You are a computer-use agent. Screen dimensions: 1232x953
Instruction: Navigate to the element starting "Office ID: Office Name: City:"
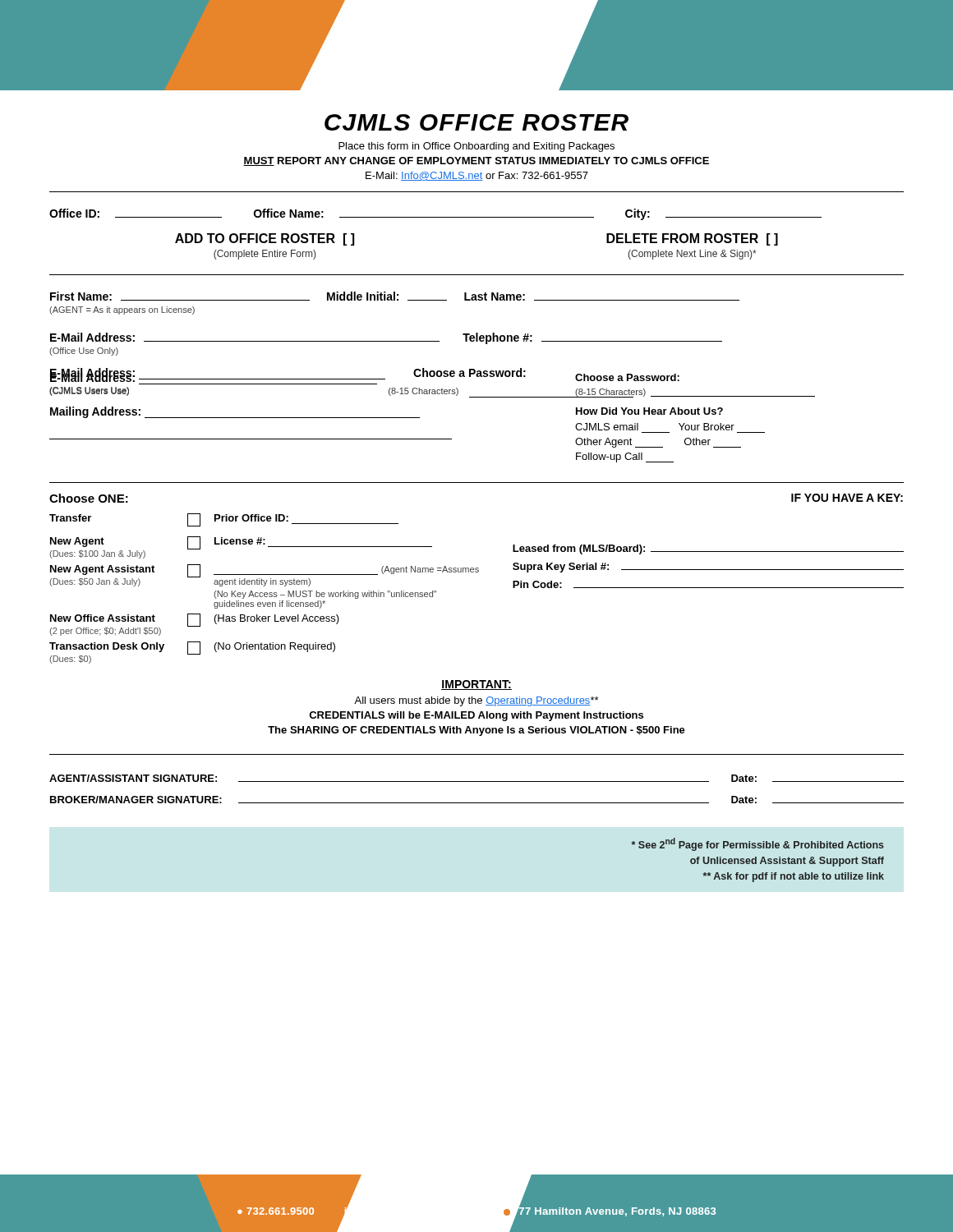[x=435, y=212]
